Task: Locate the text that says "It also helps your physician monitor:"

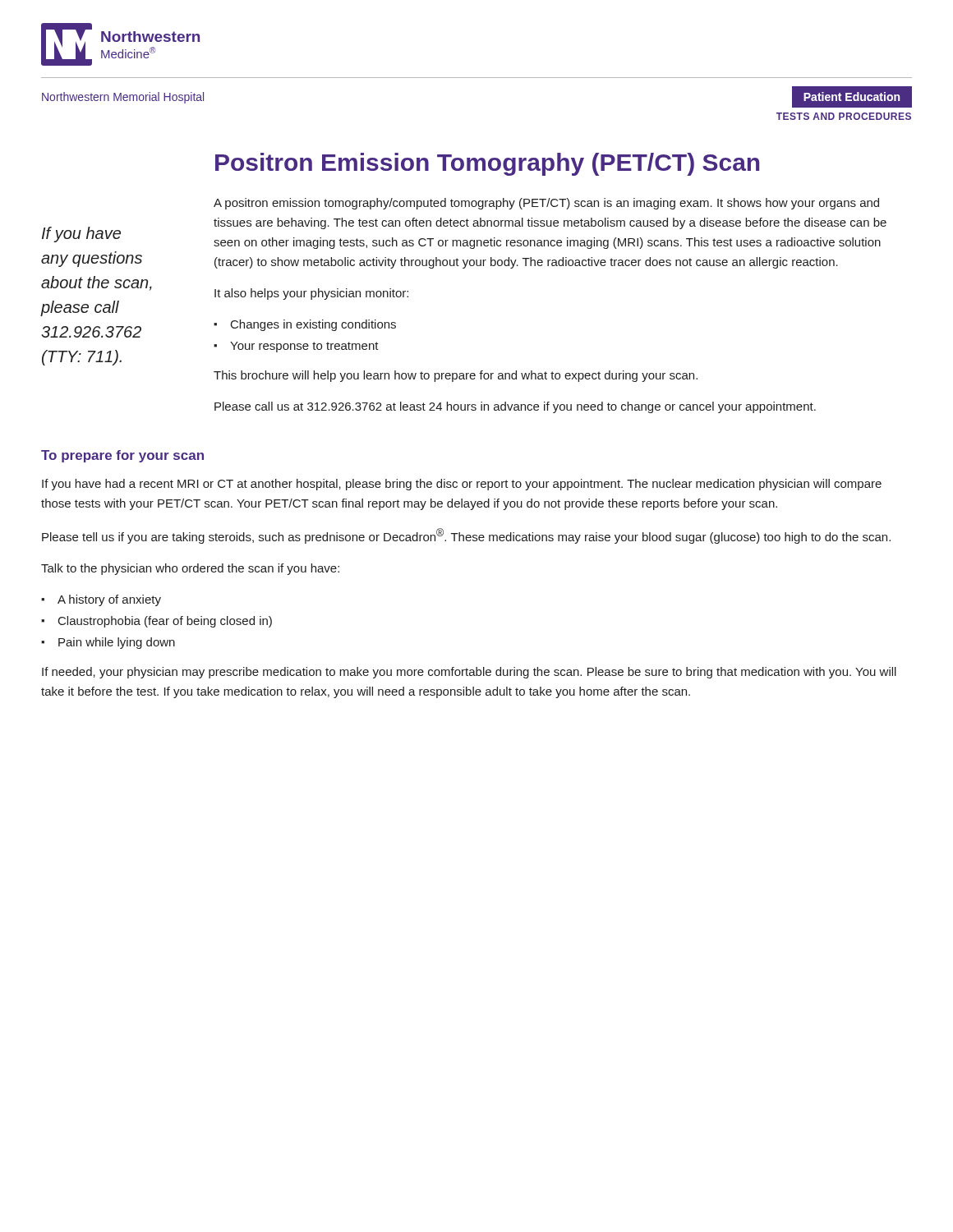Action: [312, 292]
